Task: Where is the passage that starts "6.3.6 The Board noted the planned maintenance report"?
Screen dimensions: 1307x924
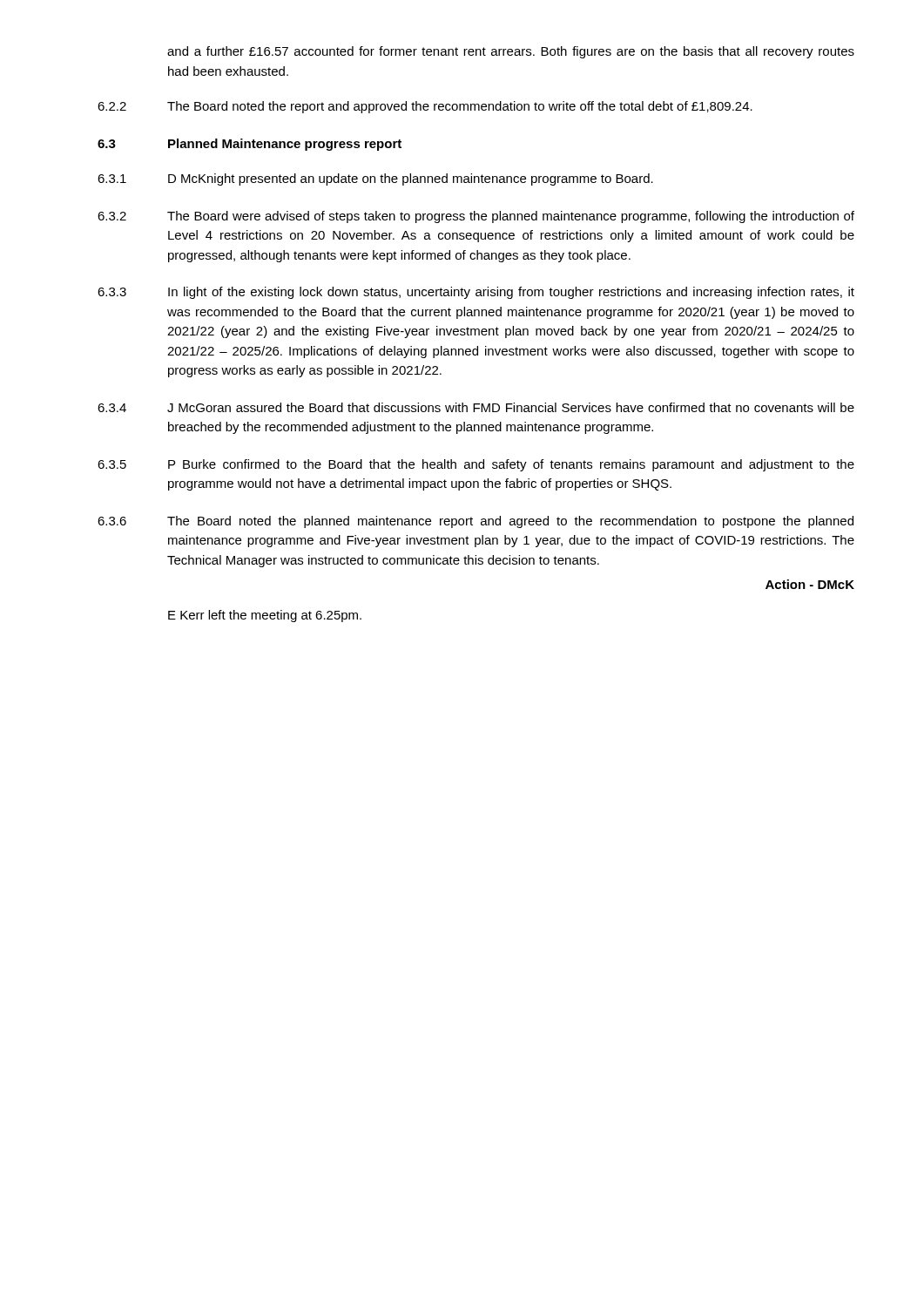Action: click(x=476, y=540)
